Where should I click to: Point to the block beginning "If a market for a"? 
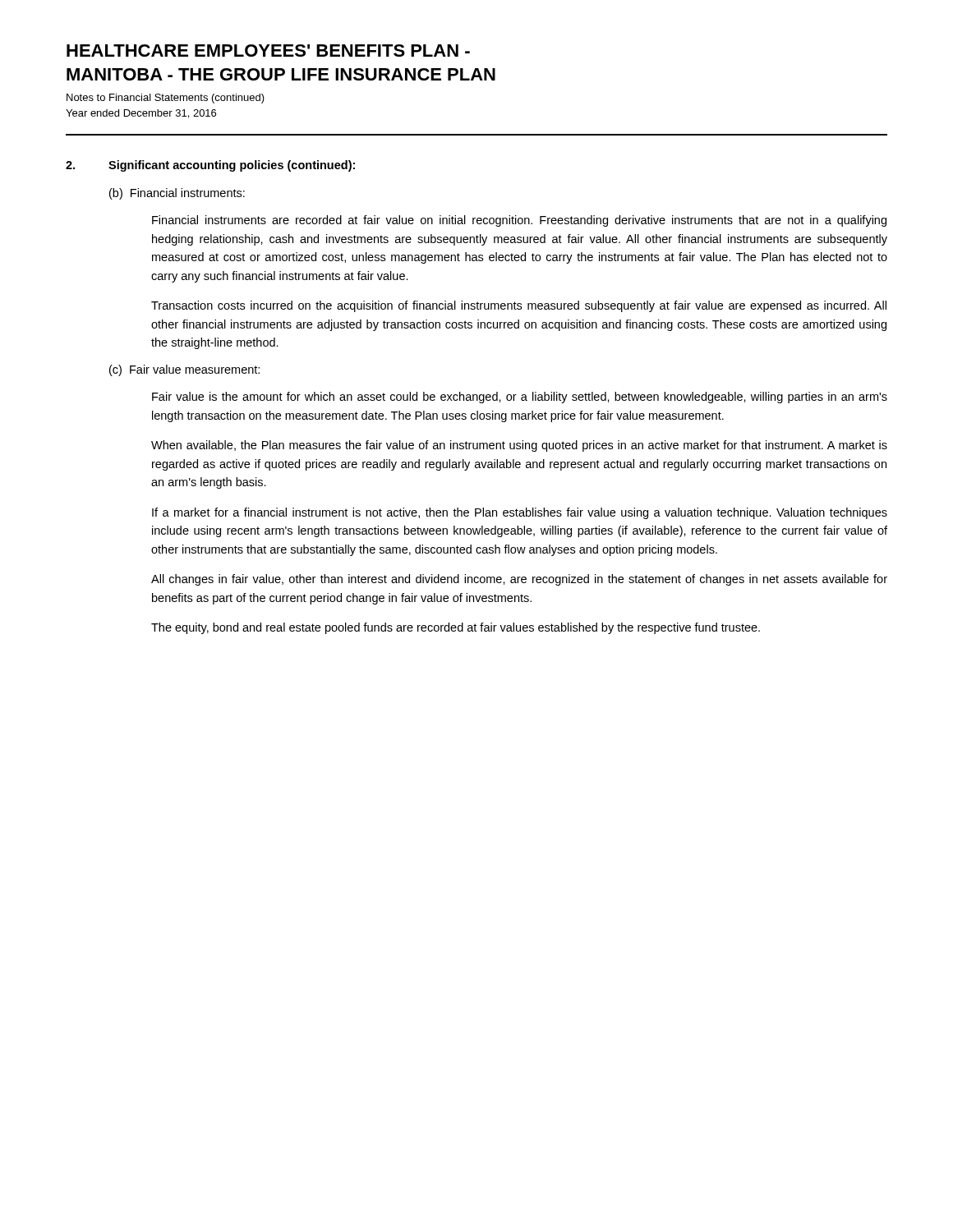tap(519, 531)
